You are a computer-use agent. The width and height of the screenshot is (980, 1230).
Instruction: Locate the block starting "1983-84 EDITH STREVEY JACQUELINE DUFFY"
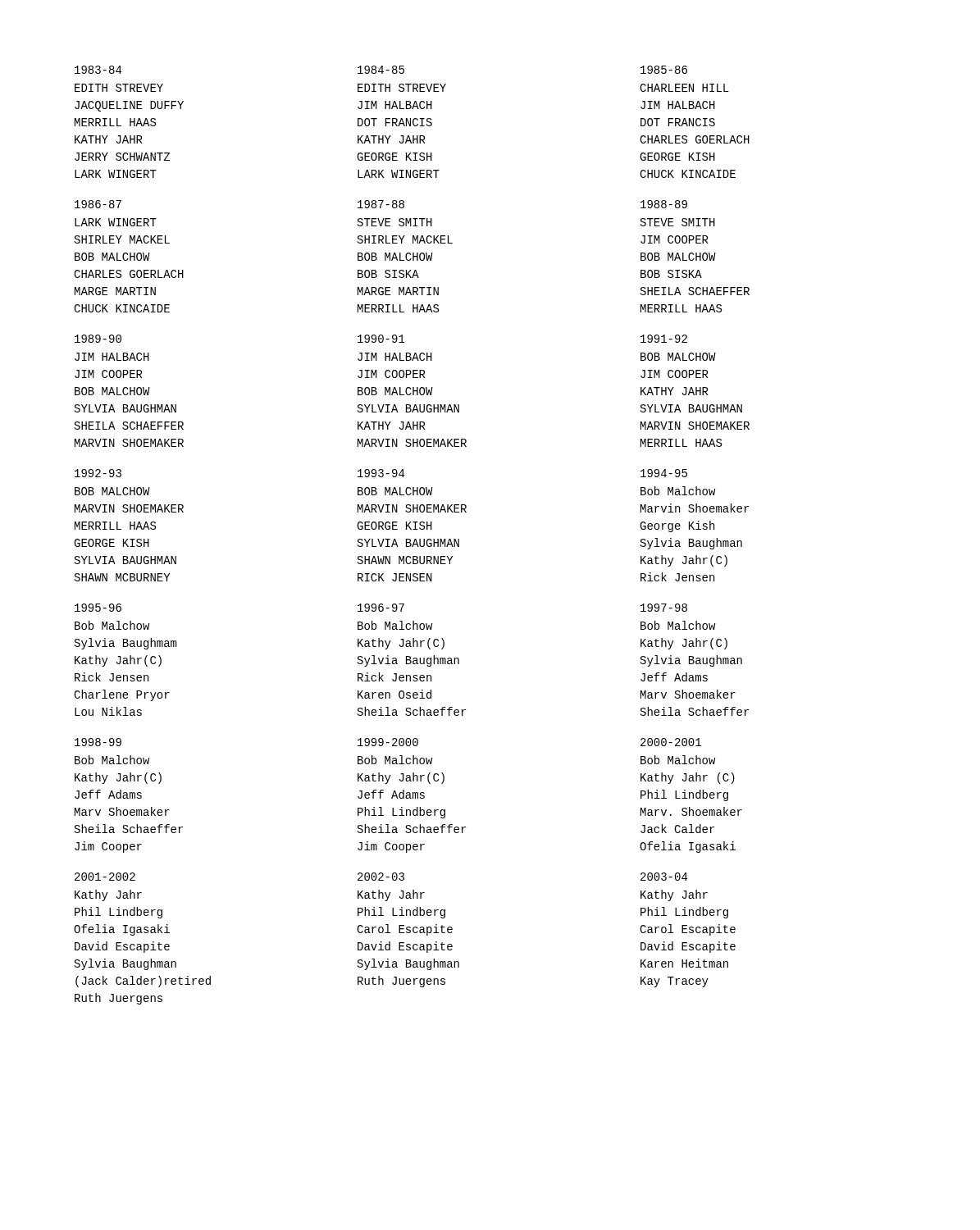point(98,70)
